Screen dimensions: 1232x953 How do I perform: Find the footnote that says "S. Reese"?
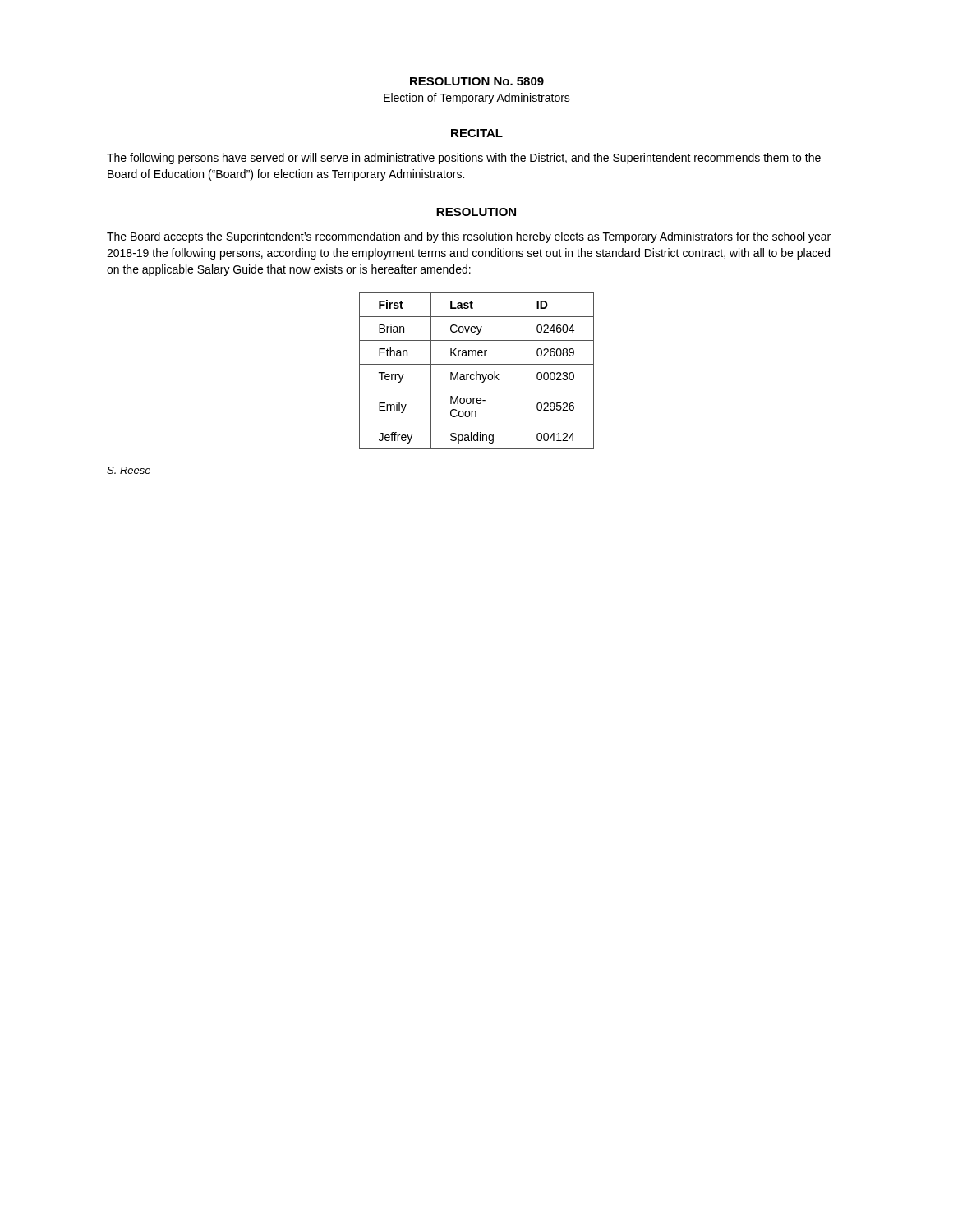point(129,471)
